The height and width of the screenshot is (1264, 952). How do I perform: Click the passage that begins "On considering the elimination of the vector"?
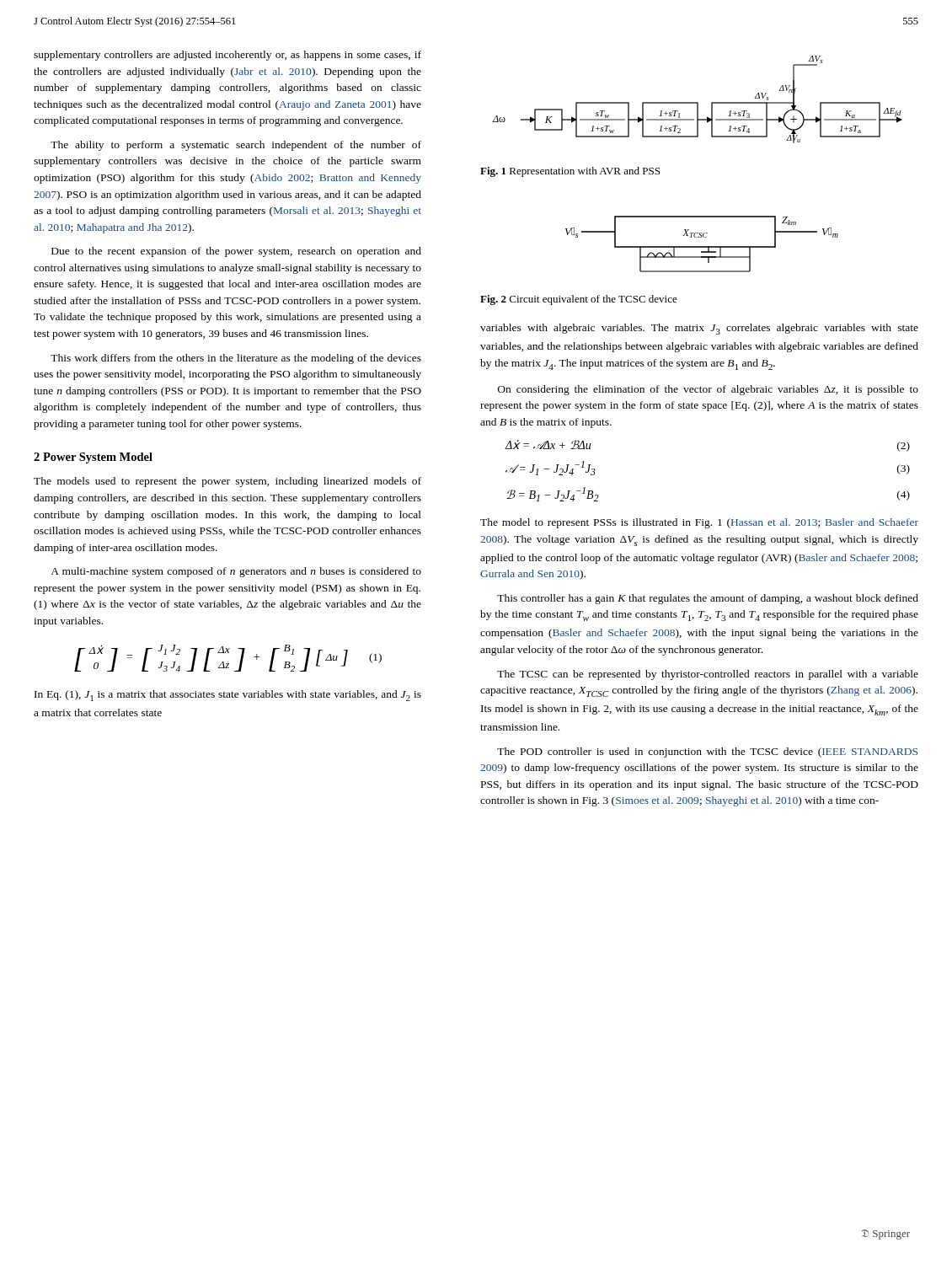tap(699, 405)
